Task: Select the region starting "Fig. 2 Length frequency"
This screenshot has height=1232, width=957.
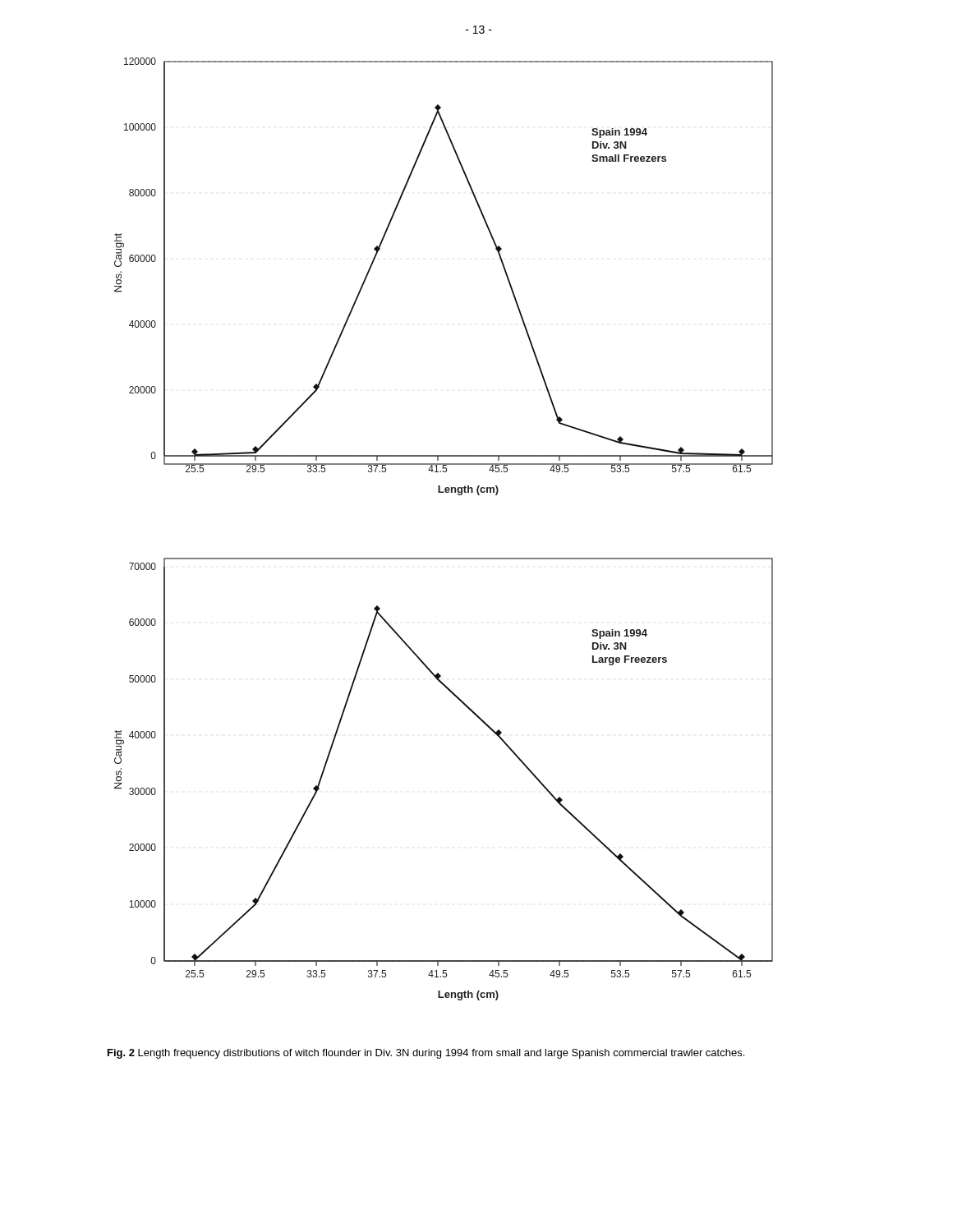Action: pos(426,1052)
